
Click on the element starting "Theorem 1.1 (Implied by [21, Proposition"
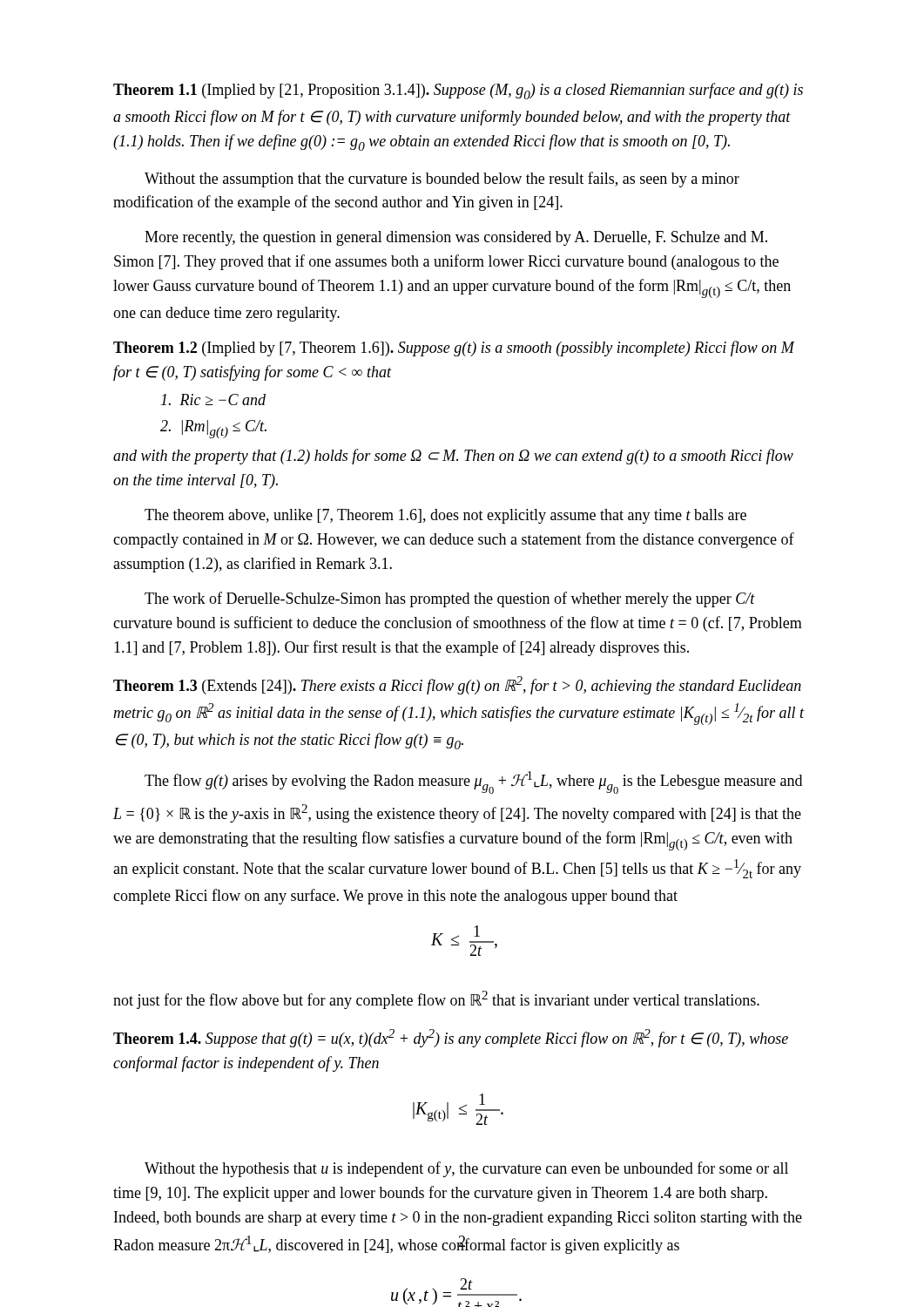[x=462, y=117]
